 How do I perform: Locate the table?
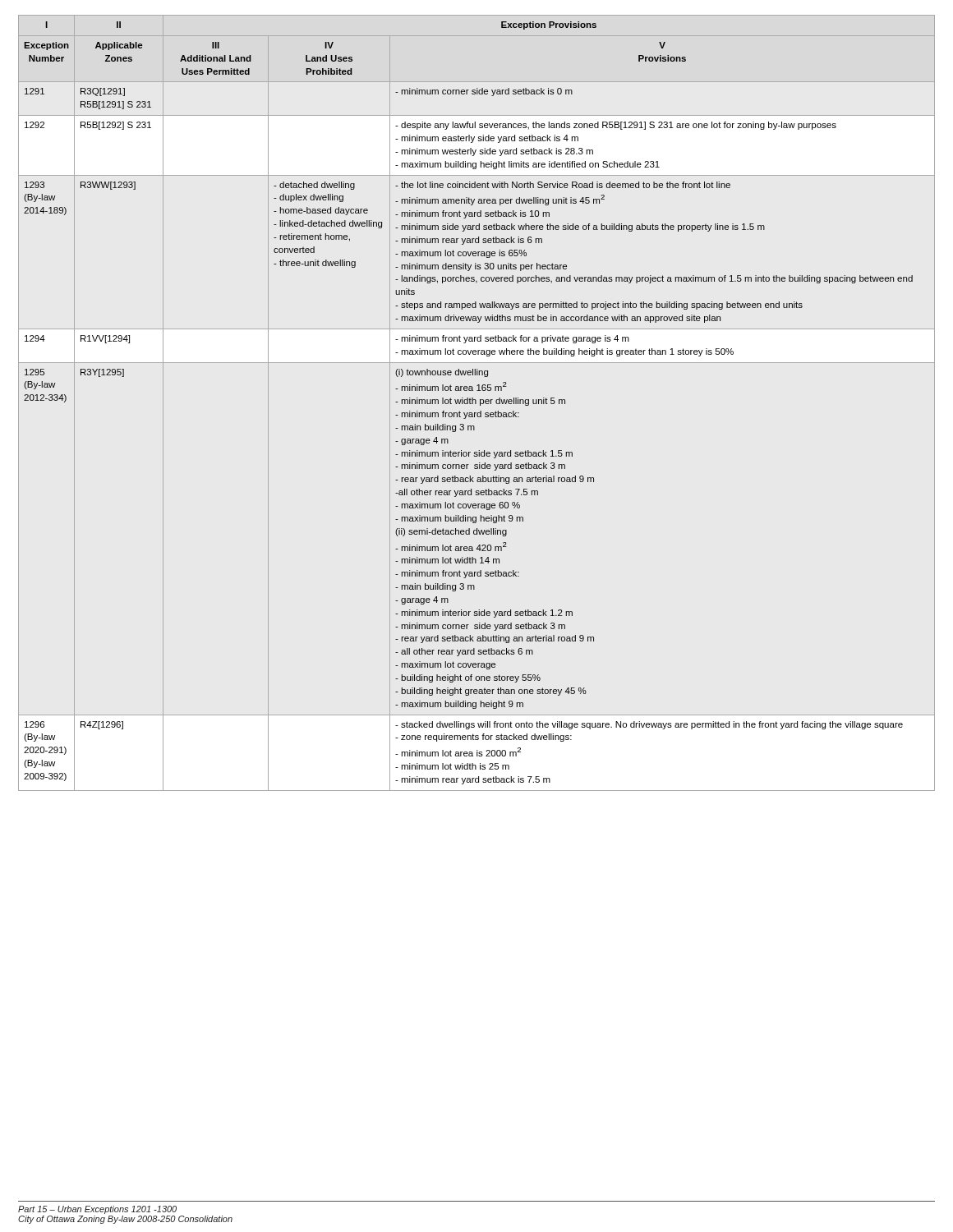pyautogui.click(x=476, y=604)
